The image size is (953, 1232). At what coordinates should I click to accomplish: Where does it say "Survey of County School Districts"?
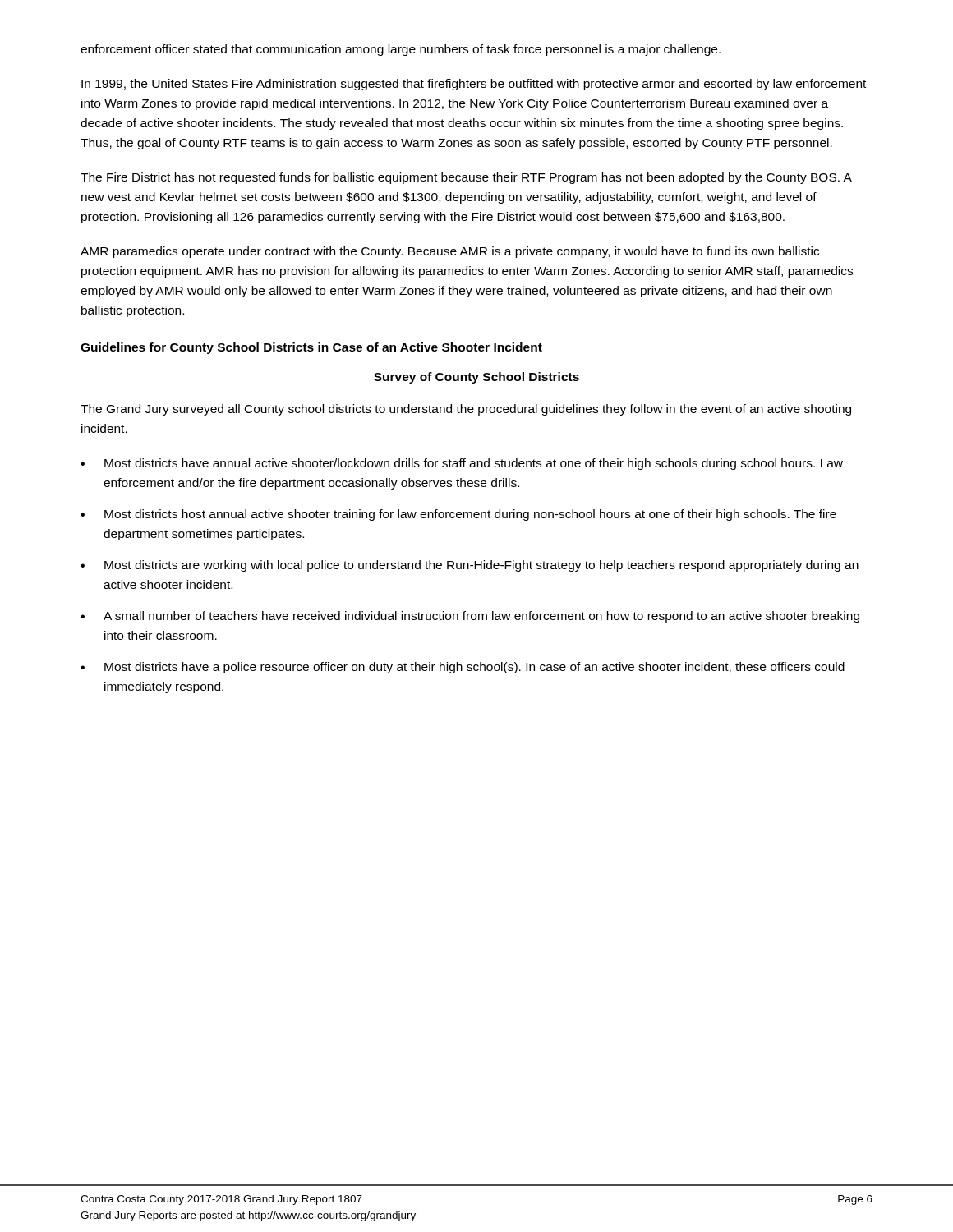(x=476, y=376)
